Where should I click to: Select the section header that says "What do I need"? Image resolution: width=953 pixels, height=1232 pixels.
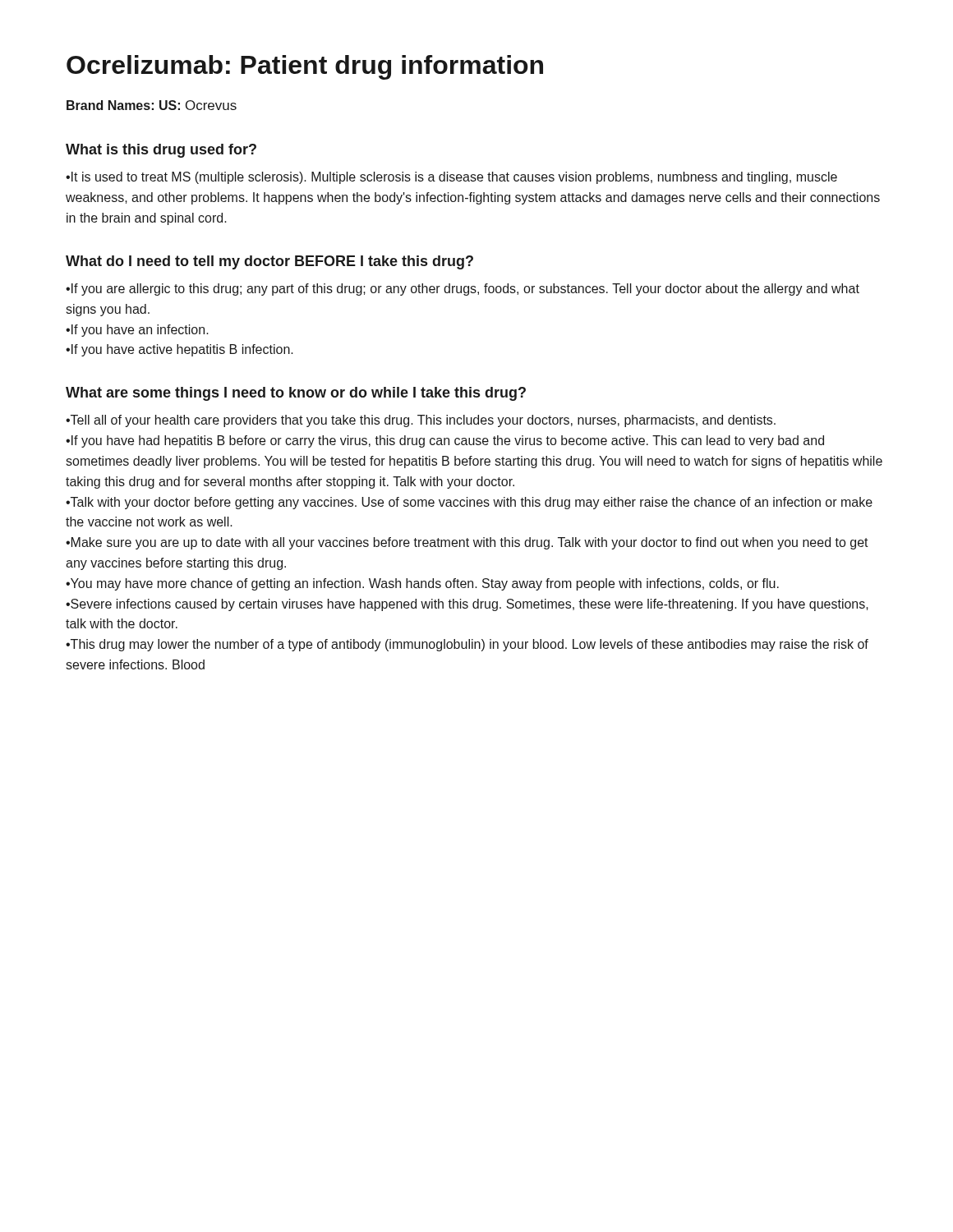(x=270, y=261)
